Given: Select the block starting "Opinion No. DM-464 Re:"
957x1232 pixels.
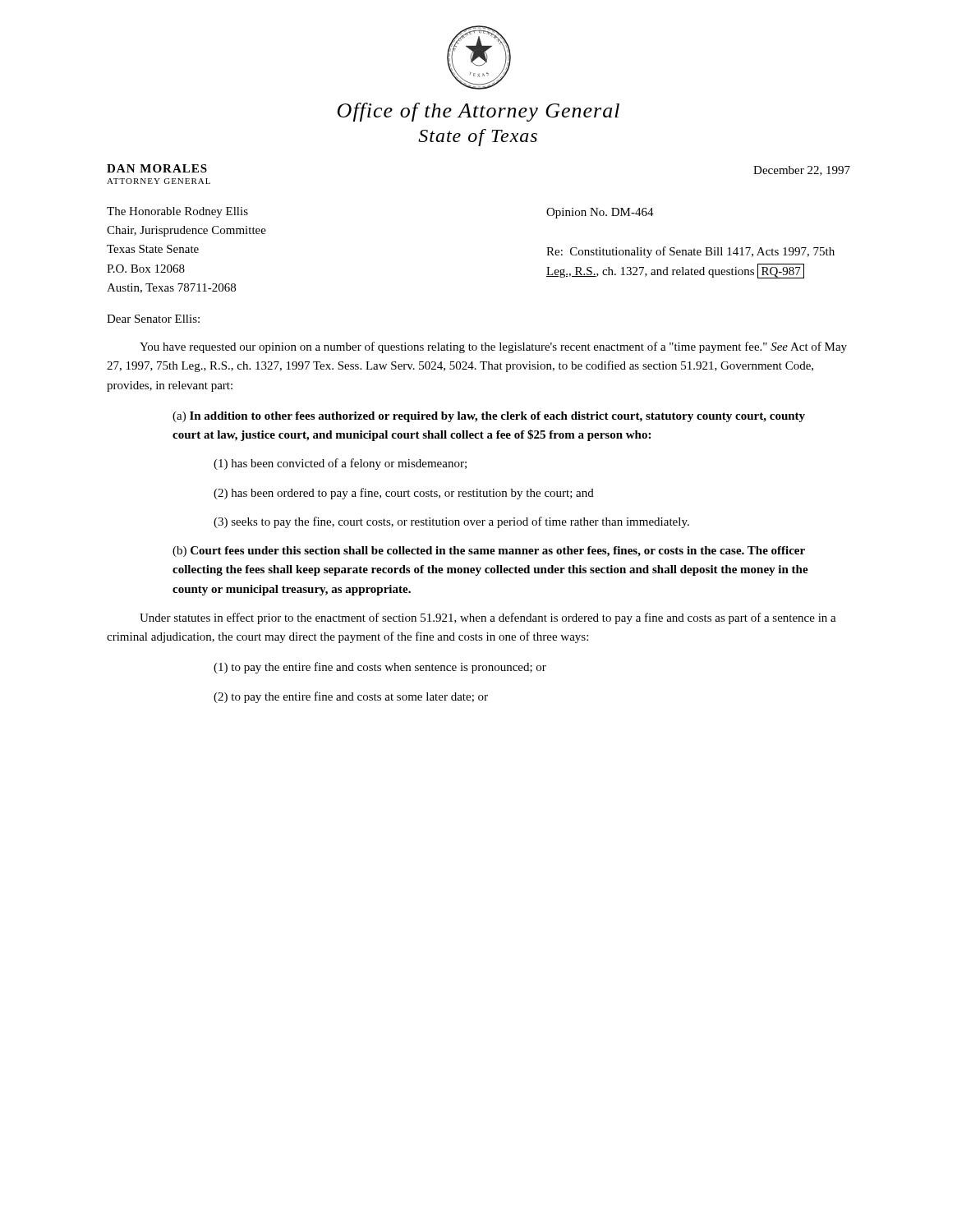Looking at the screenshot, I should [x=691, y=242].
